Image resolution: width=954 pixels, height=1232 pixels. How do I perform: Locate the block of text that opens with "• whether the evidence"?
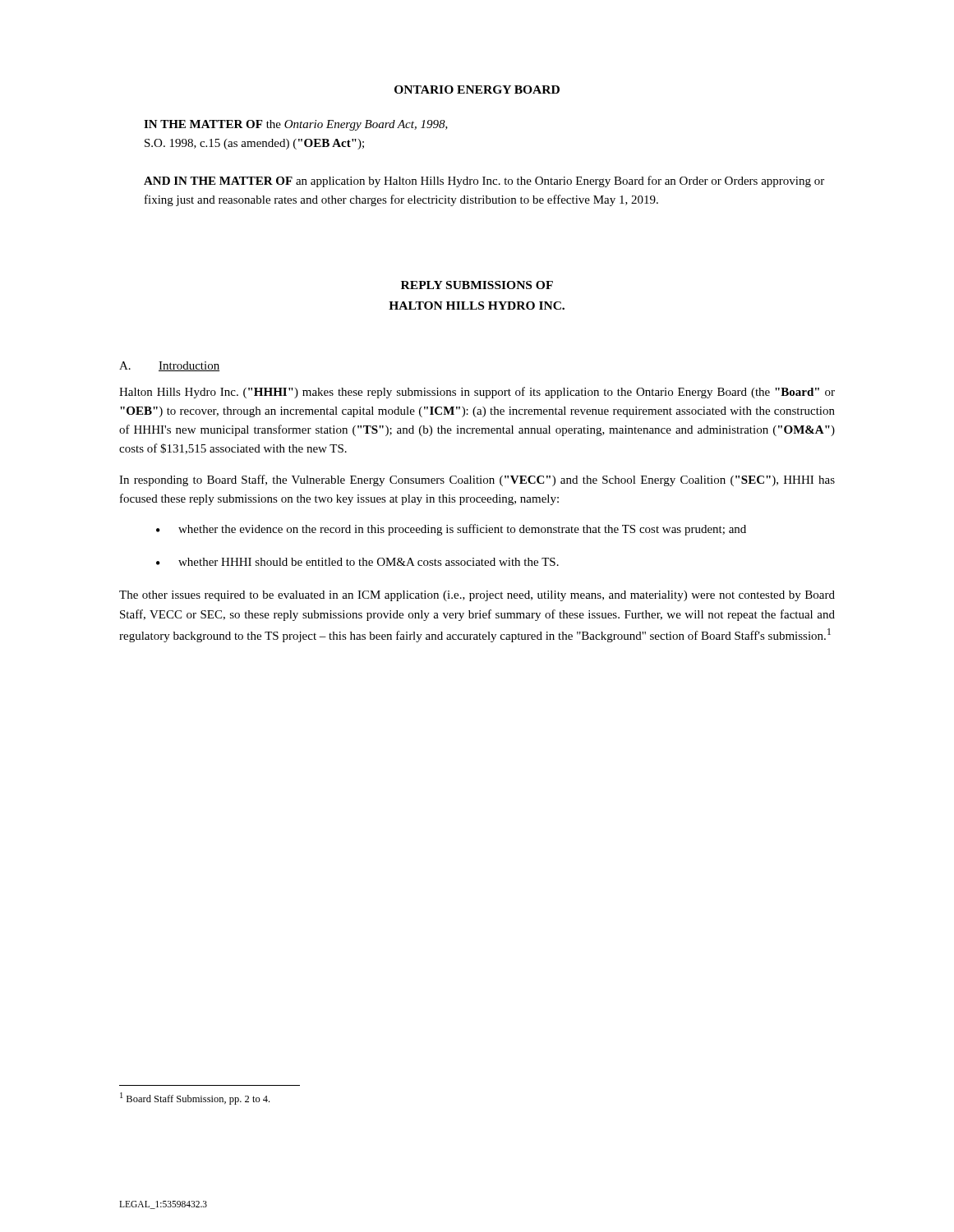click(x=486, y=531)
